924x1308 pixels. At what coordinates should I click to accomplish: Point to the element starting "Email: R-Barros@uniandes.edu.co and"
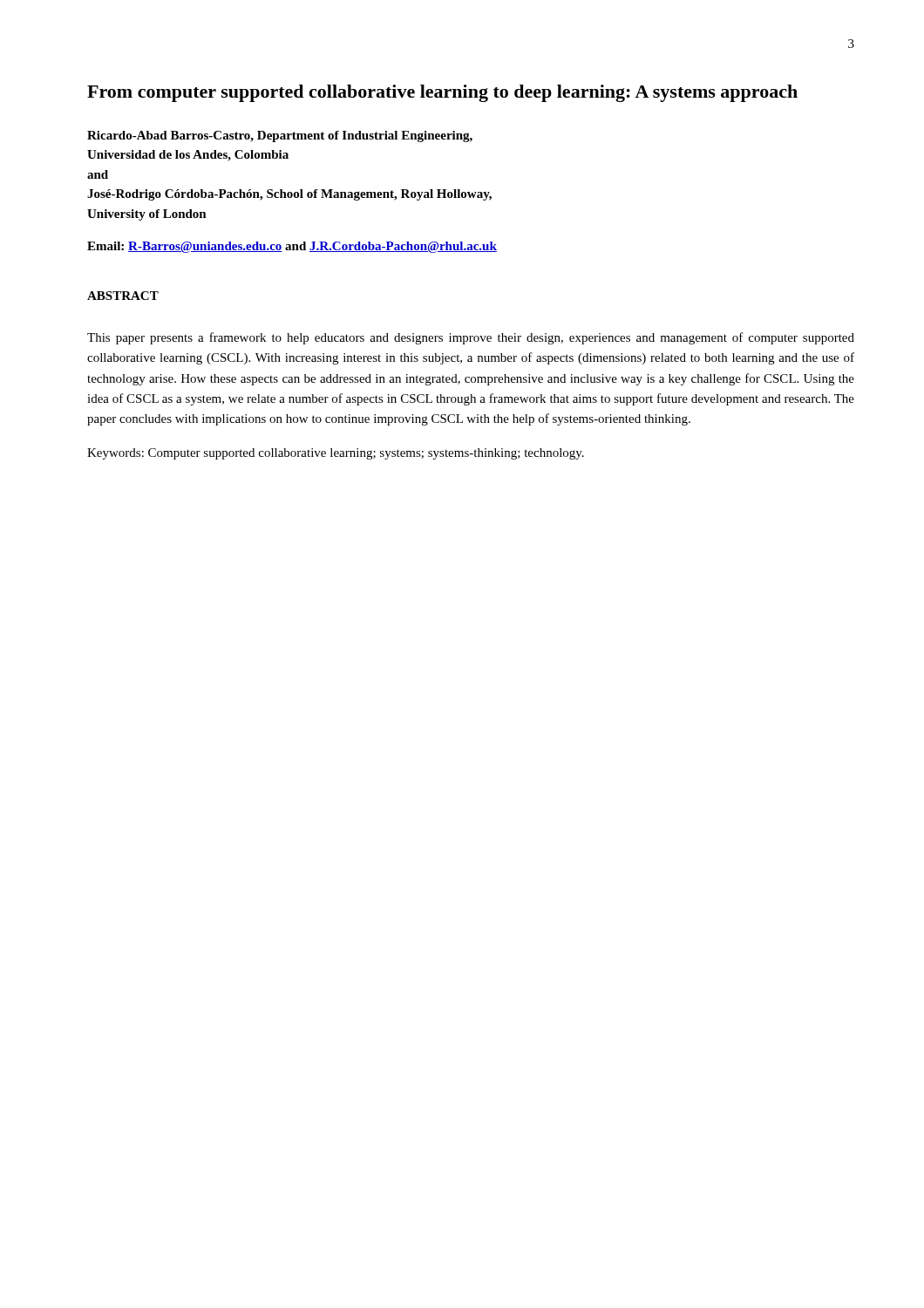tap(292, 246)
